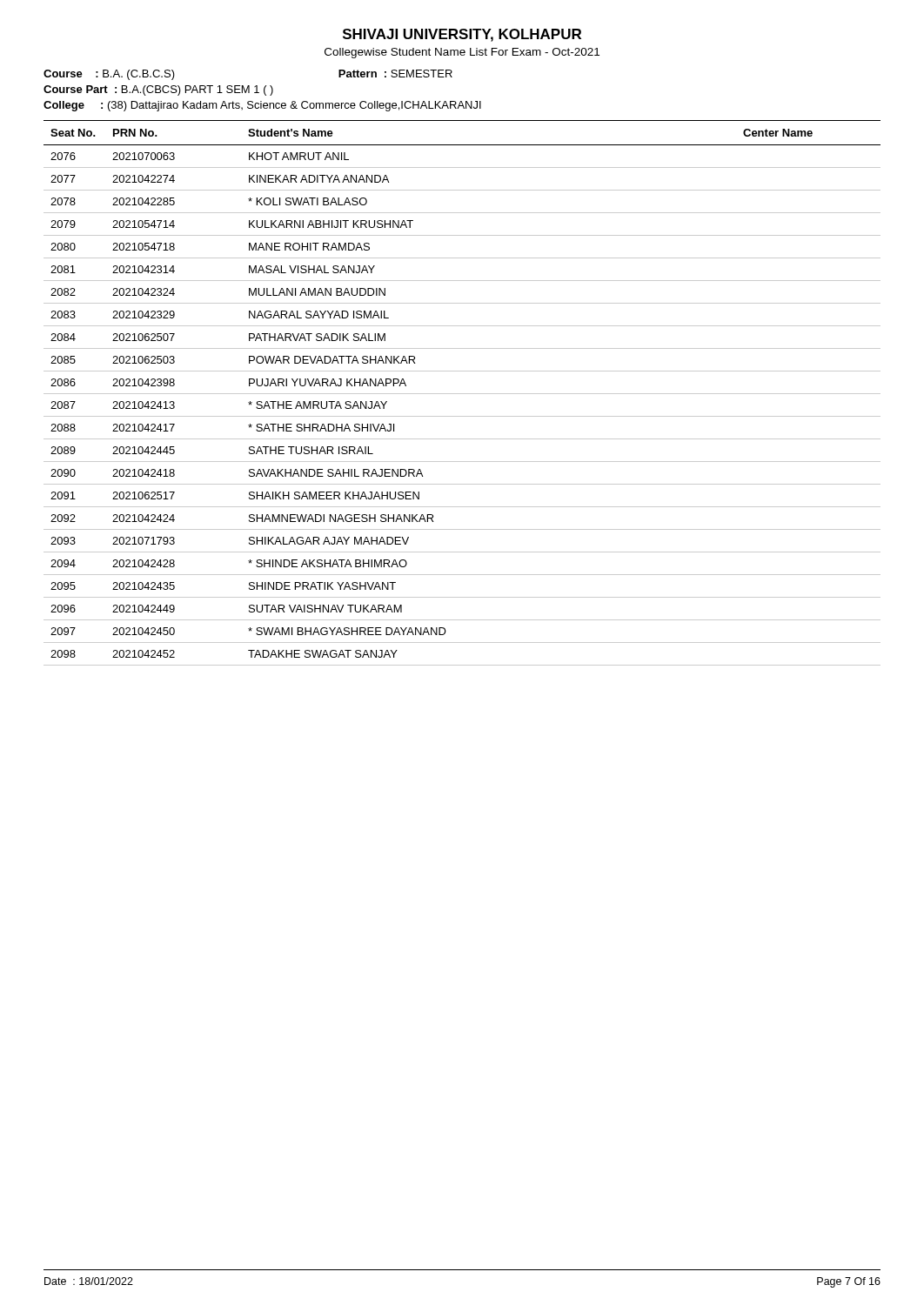Locate the block of text that opens with "College : (38) Dattajirao Kadam Arts, Science"

point(263,105)
